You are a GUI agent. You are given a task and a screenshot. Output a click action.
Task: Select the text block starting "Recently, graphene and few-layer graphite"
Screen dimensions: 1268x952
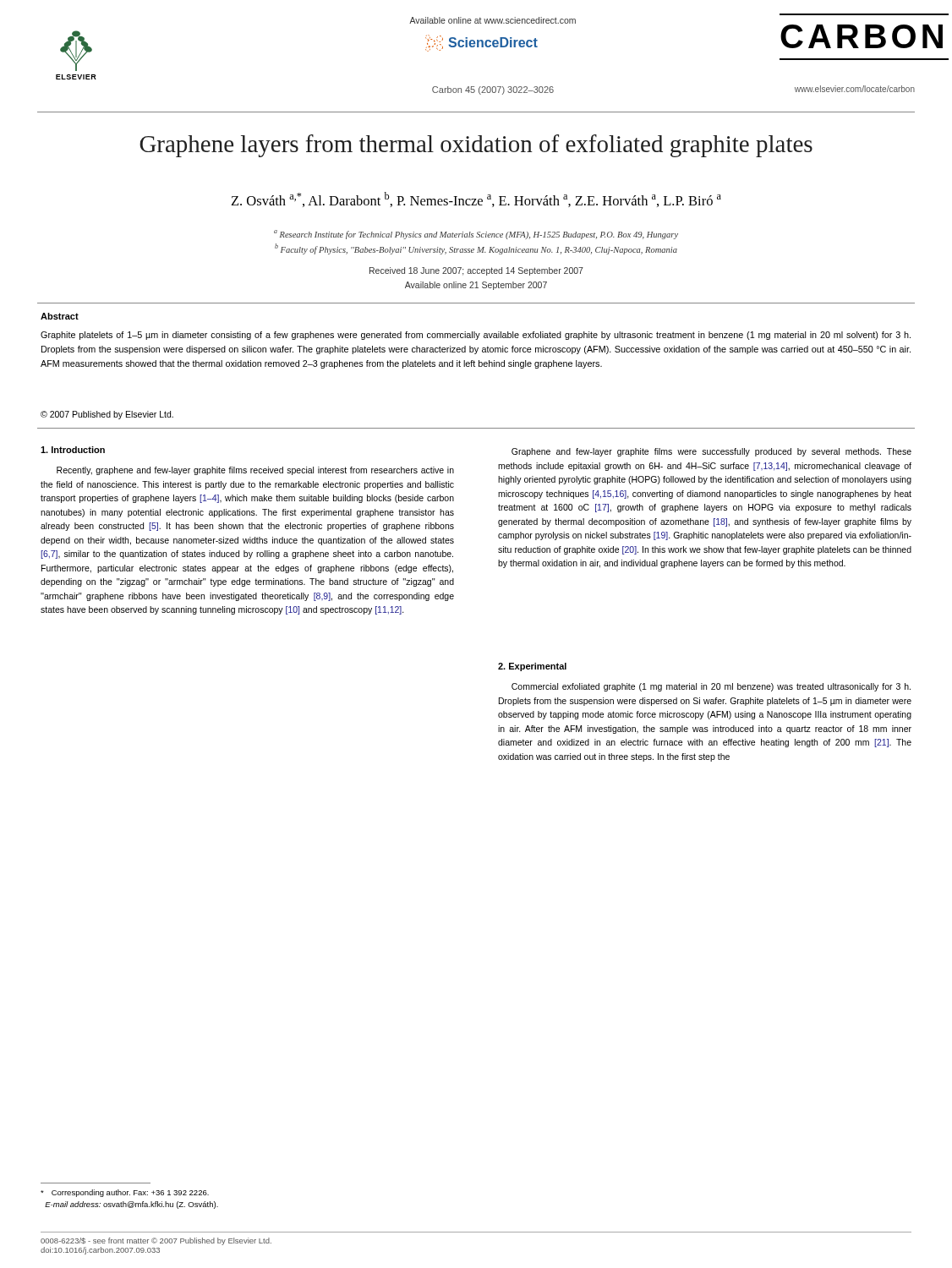pos(247,540)
